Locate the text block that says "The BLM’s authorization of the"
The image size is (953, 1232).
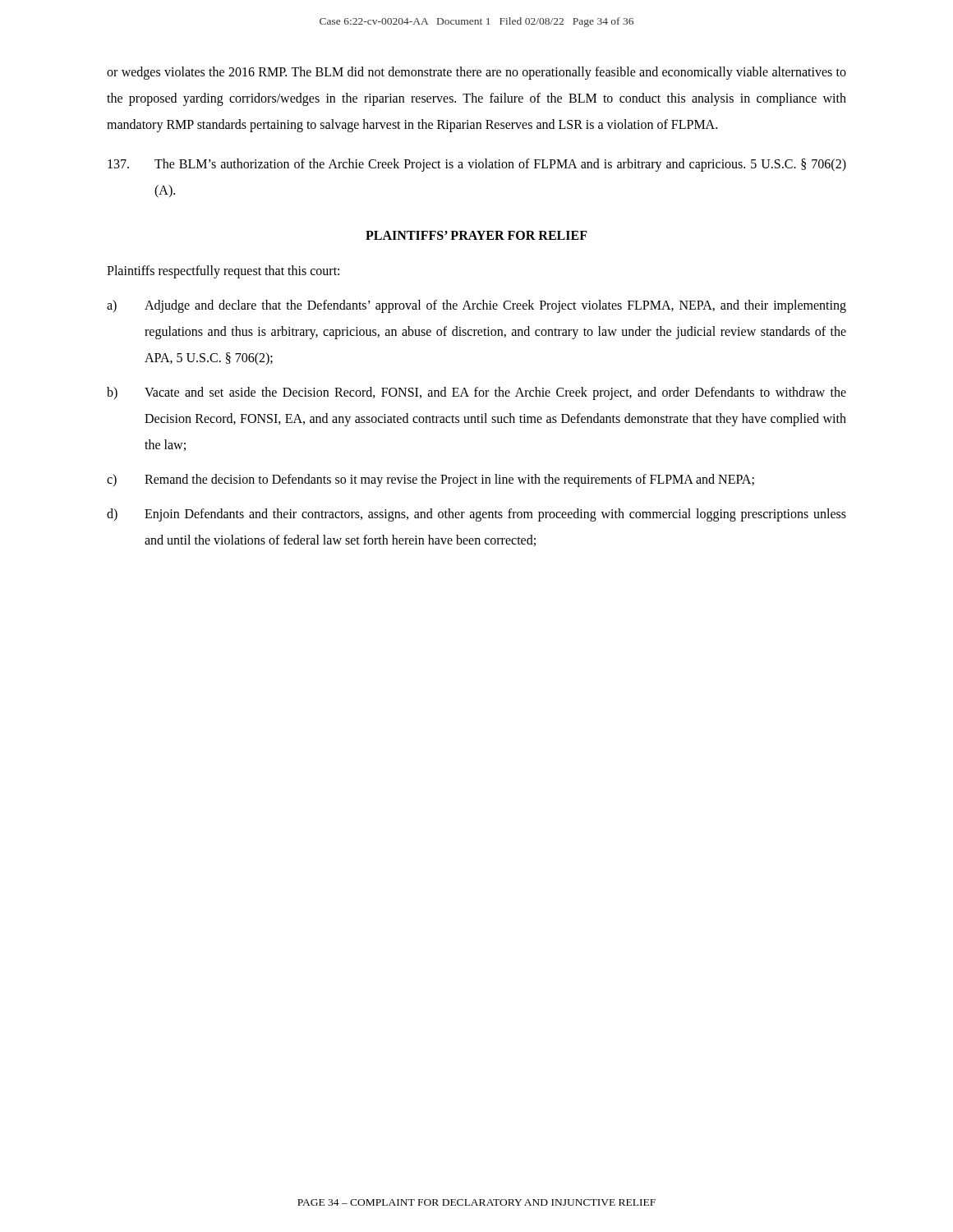(476, 177)
